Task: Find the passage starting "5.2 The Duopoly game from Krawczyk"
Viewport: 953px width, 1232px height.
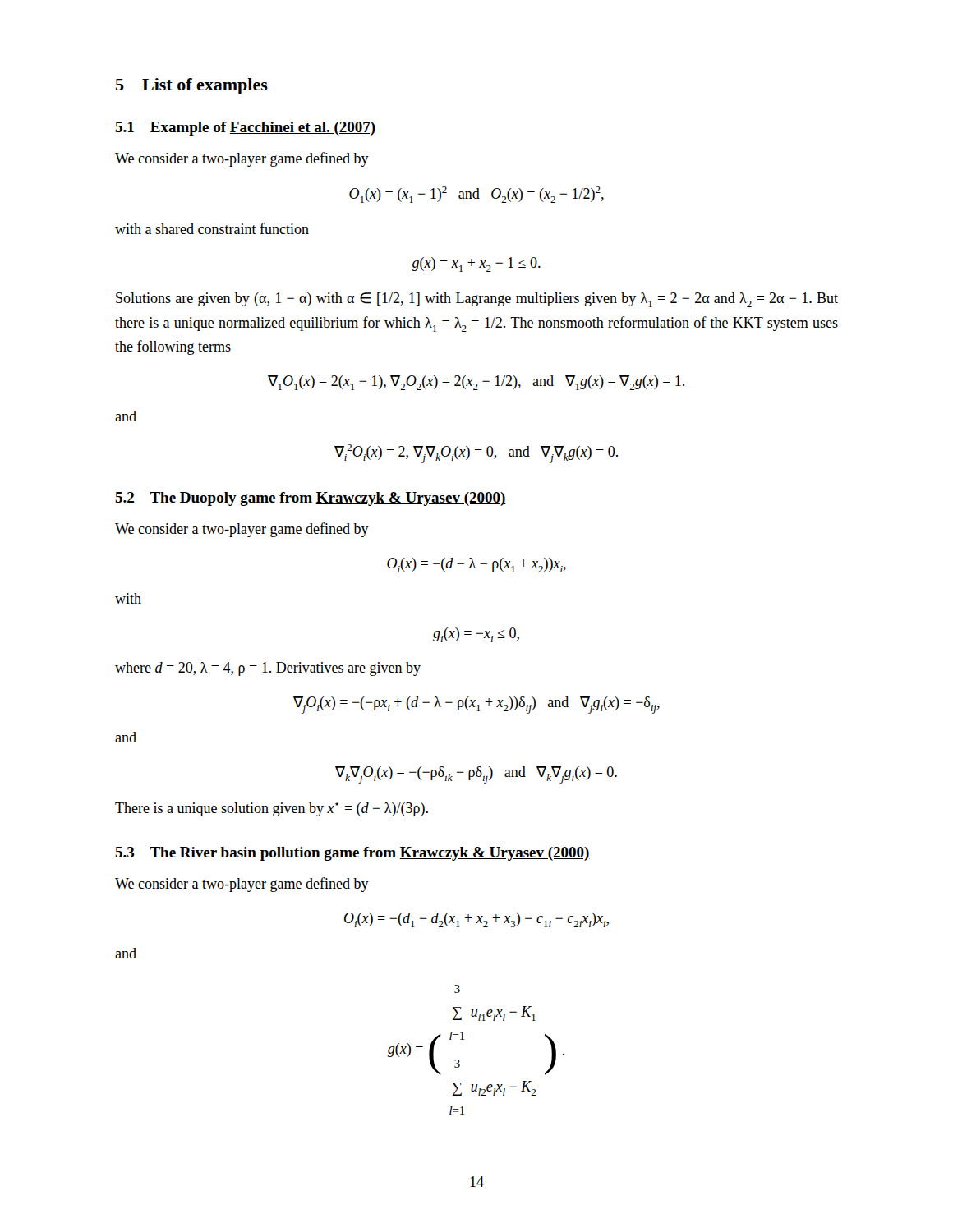Action: click(x=476, y=498)
